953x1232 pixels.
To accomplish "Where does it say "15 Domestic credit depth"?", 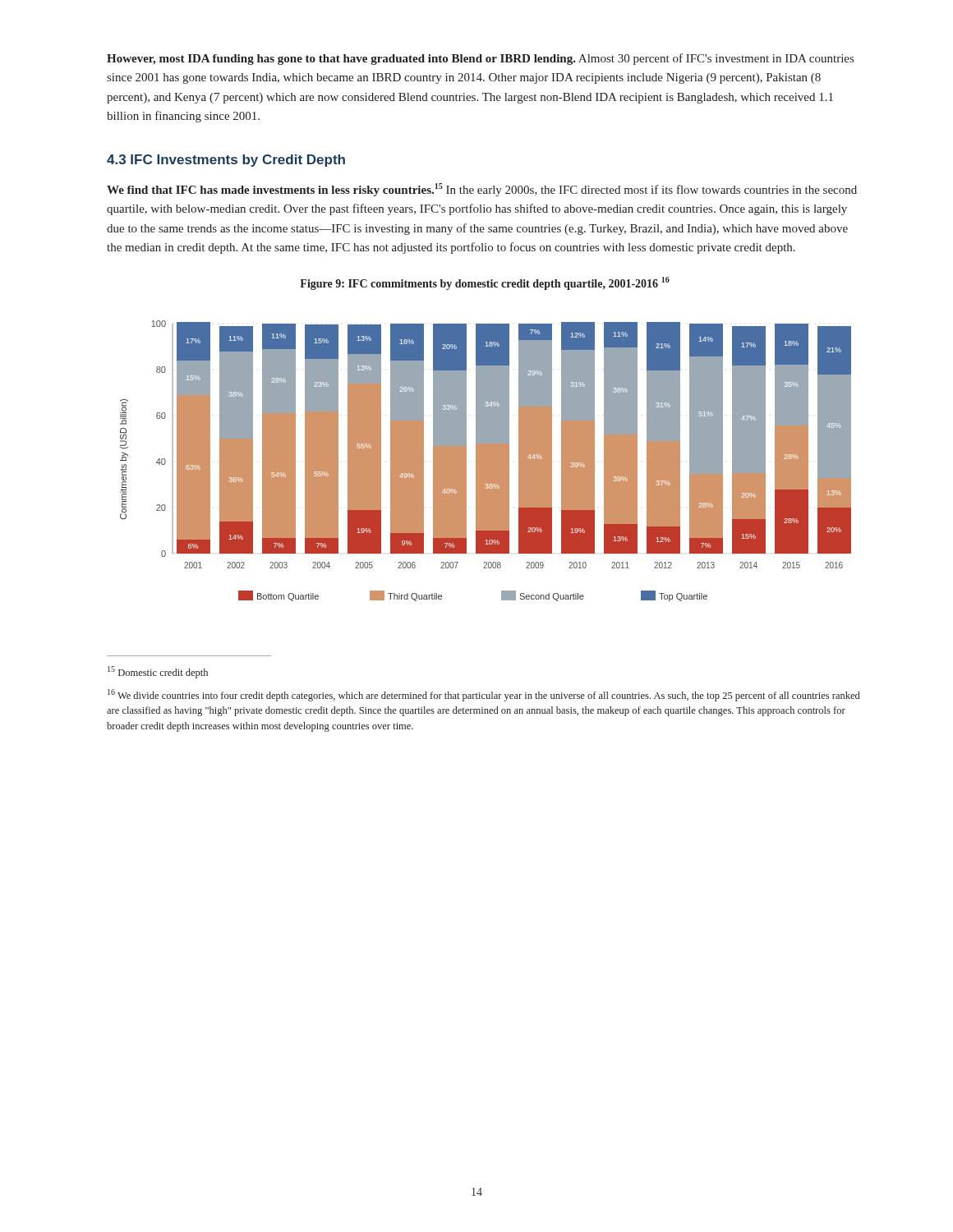I will coord(158,671).
